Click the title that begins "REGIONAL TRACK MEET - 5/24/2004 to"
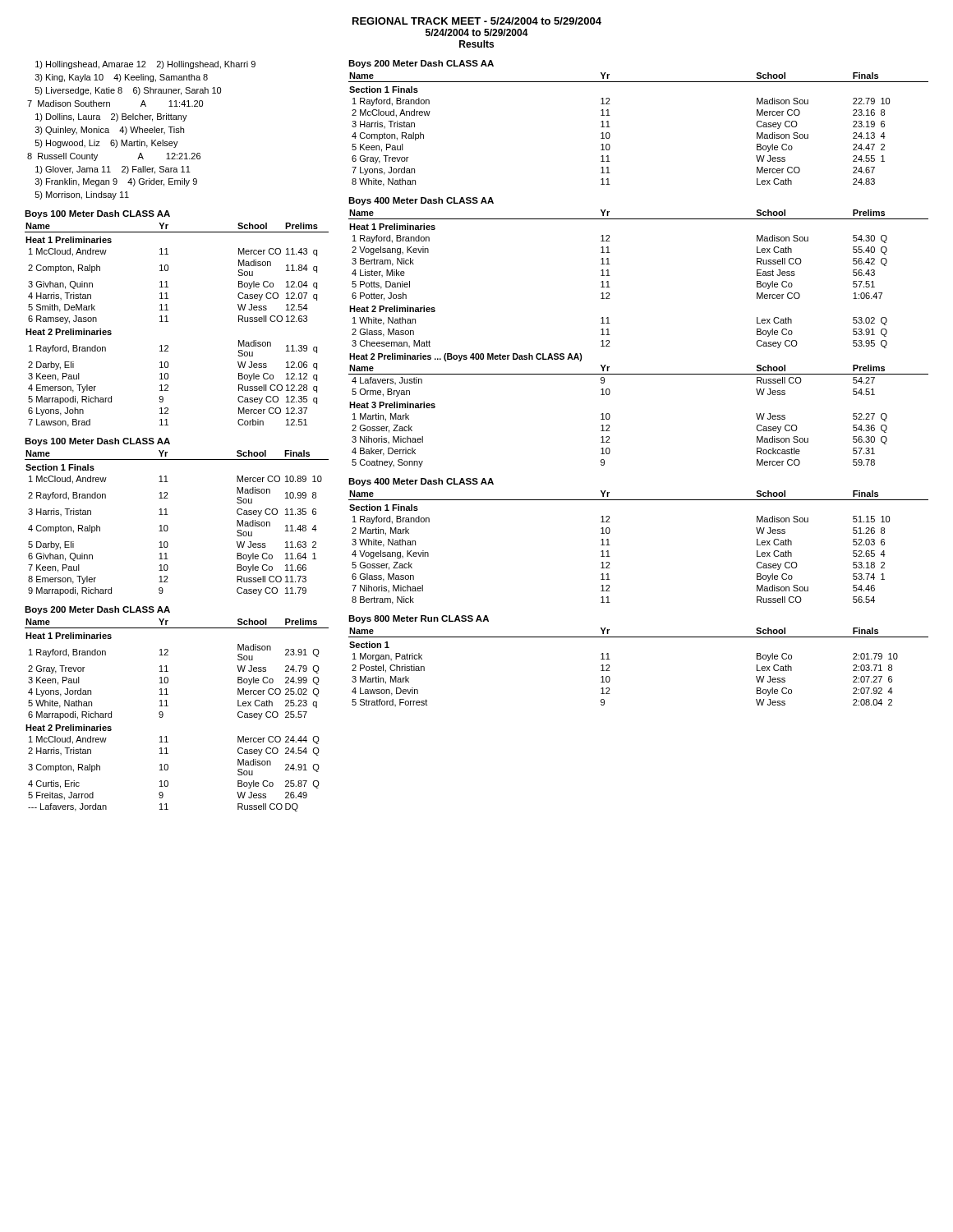 coord(476,32)
